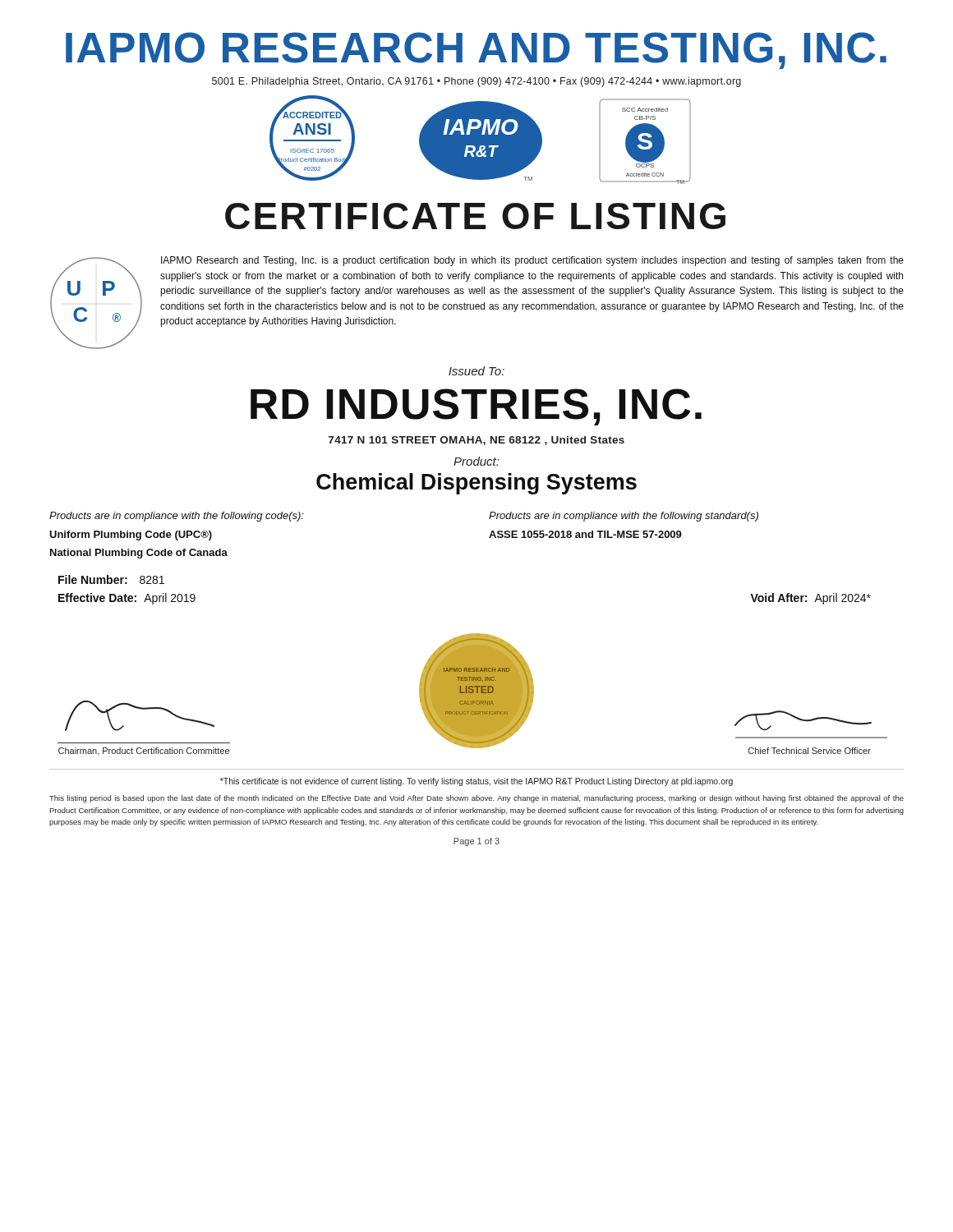The image size is (953, 1232).
Task: Point to the region starting "Effective Date: April 2019 Void After:"
Action: (121, 598)
